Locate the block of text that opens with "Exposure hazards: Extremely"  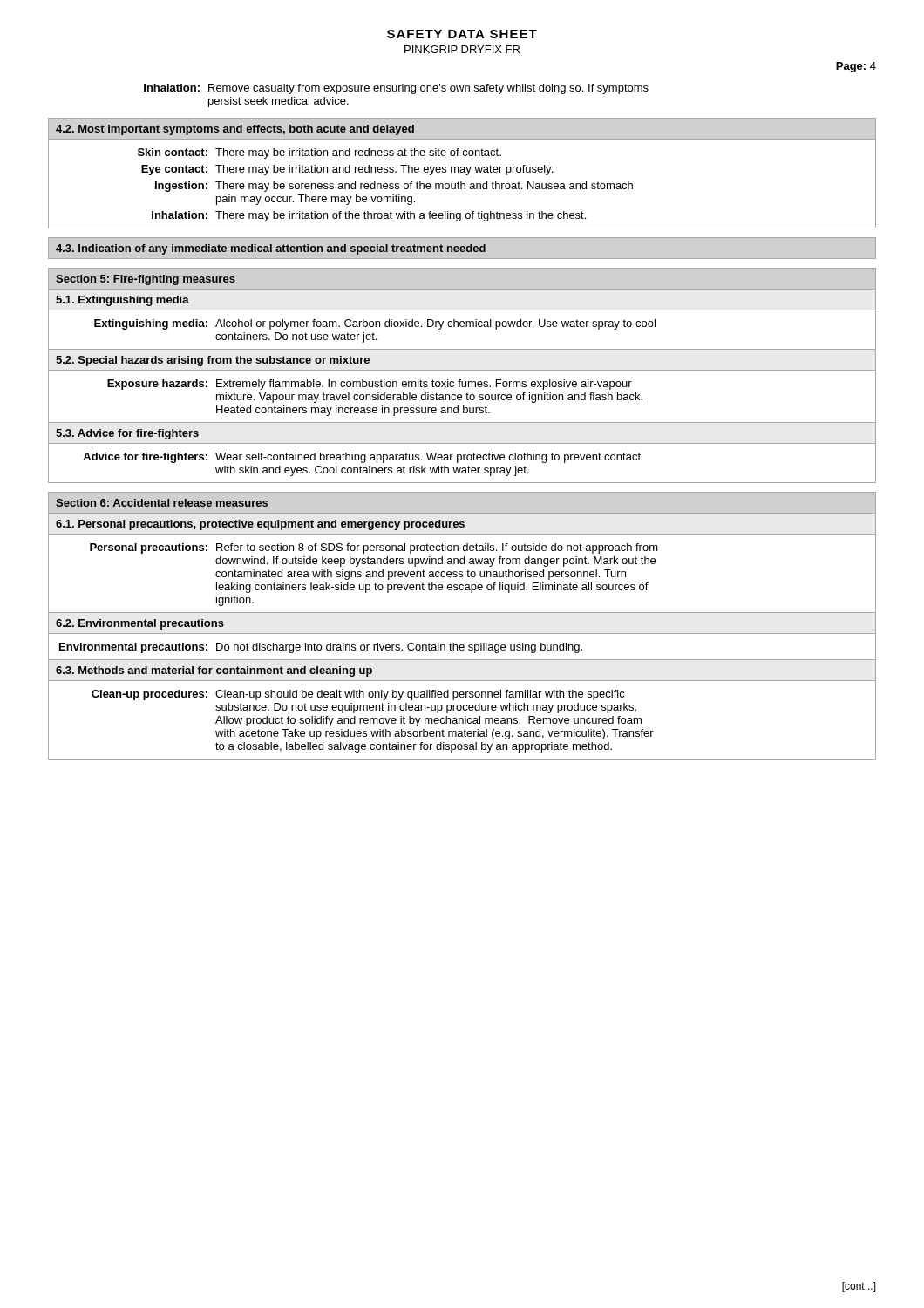[462, 396]
